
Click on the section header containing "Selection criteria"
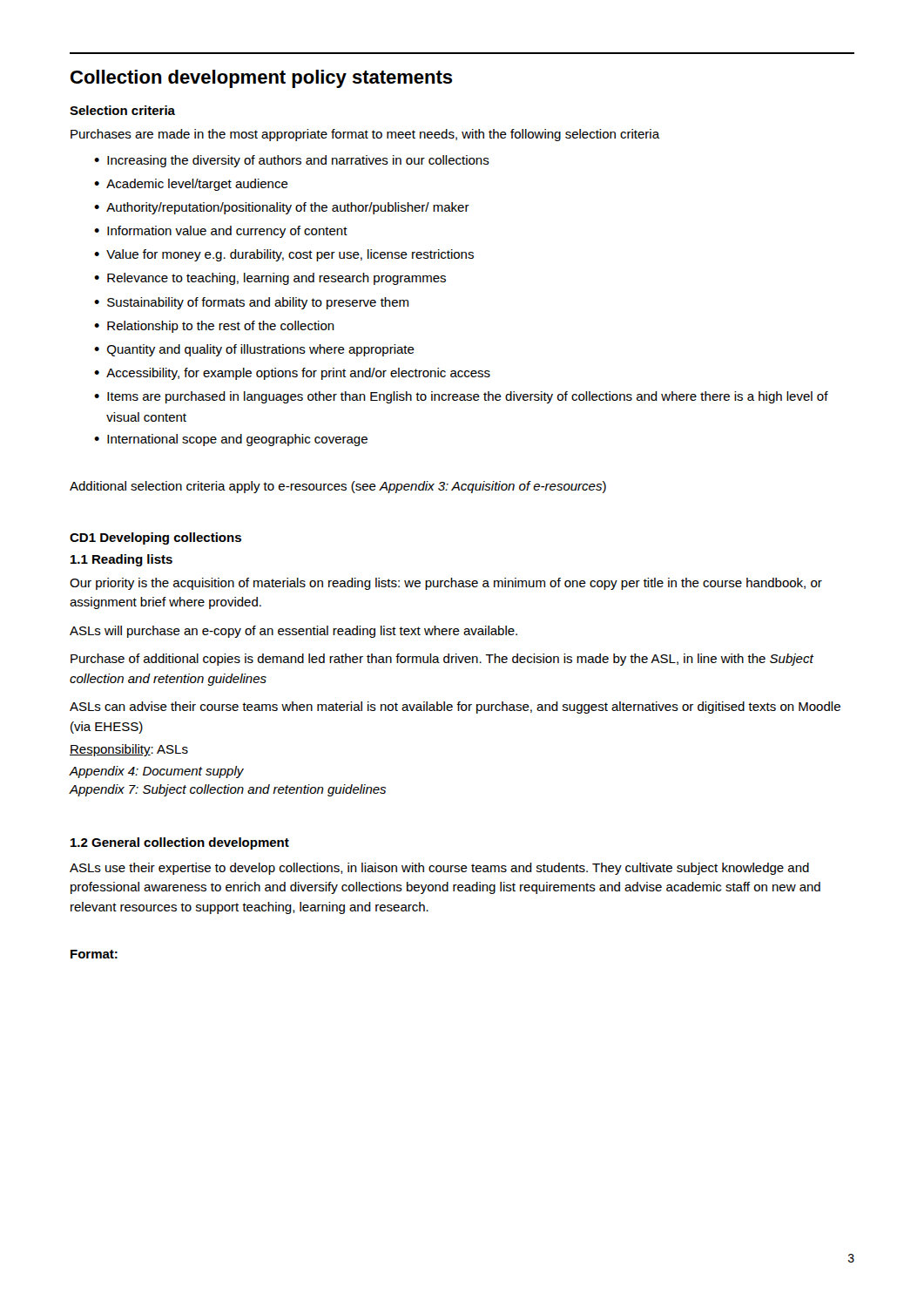122,110
